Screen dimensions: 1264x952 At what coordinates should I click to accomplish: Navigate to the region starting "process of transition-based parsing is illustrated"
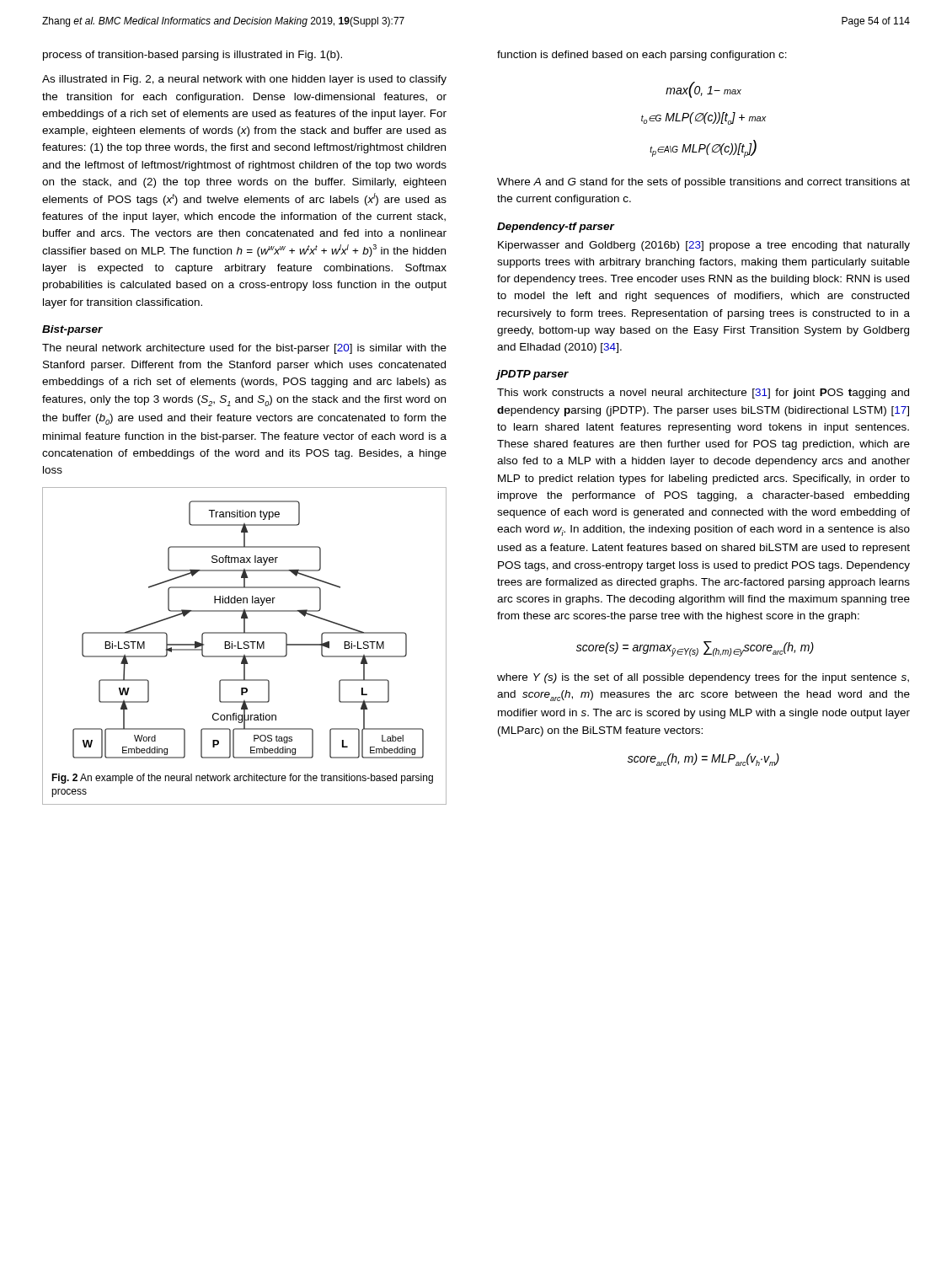(x=244, y=179)
